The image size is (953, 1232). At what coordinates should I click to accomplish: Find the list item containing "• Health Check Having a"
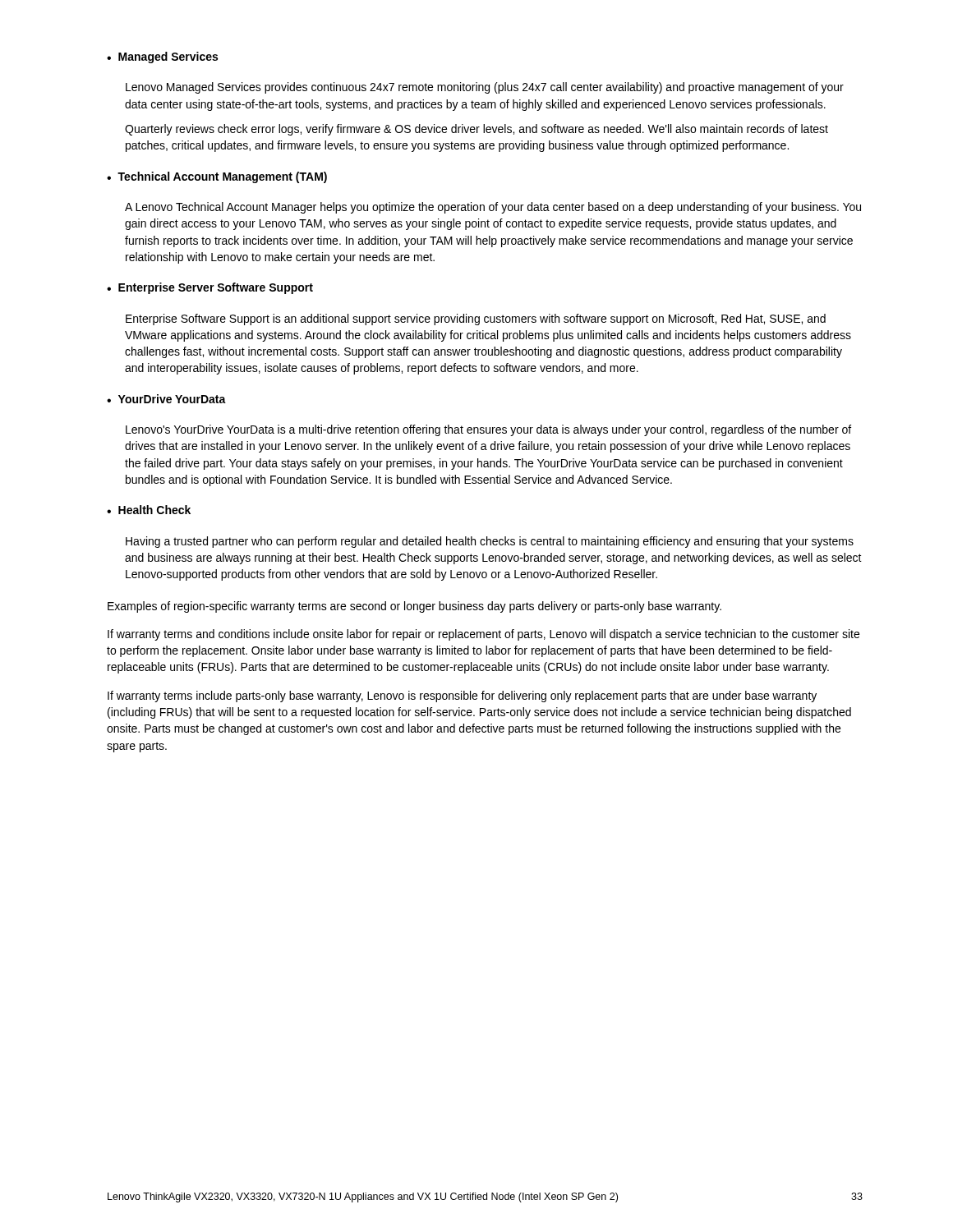pos(485,543)
